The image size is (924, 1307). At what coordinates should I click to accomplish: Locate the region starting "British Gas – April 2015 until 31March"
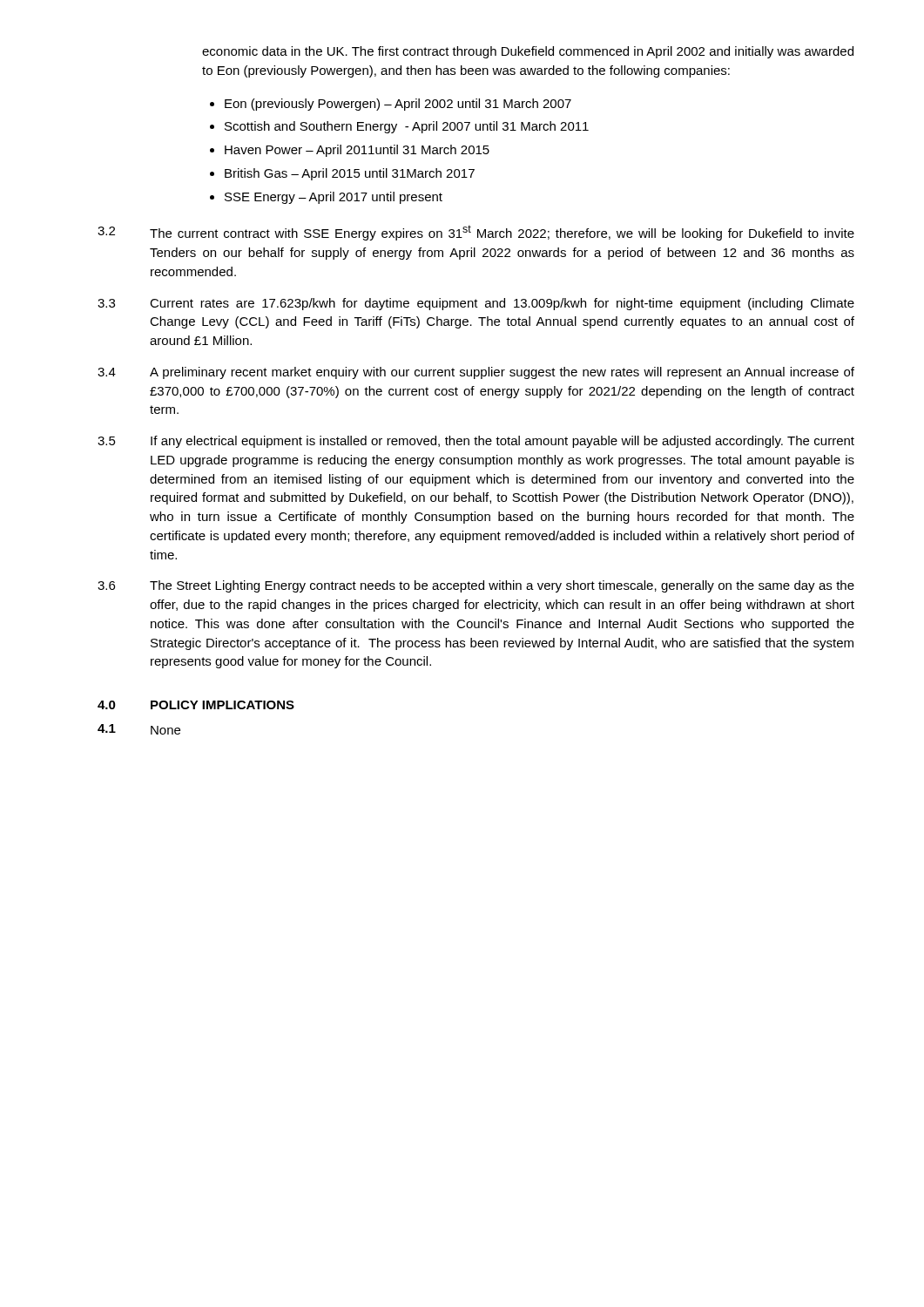[349, 173]
